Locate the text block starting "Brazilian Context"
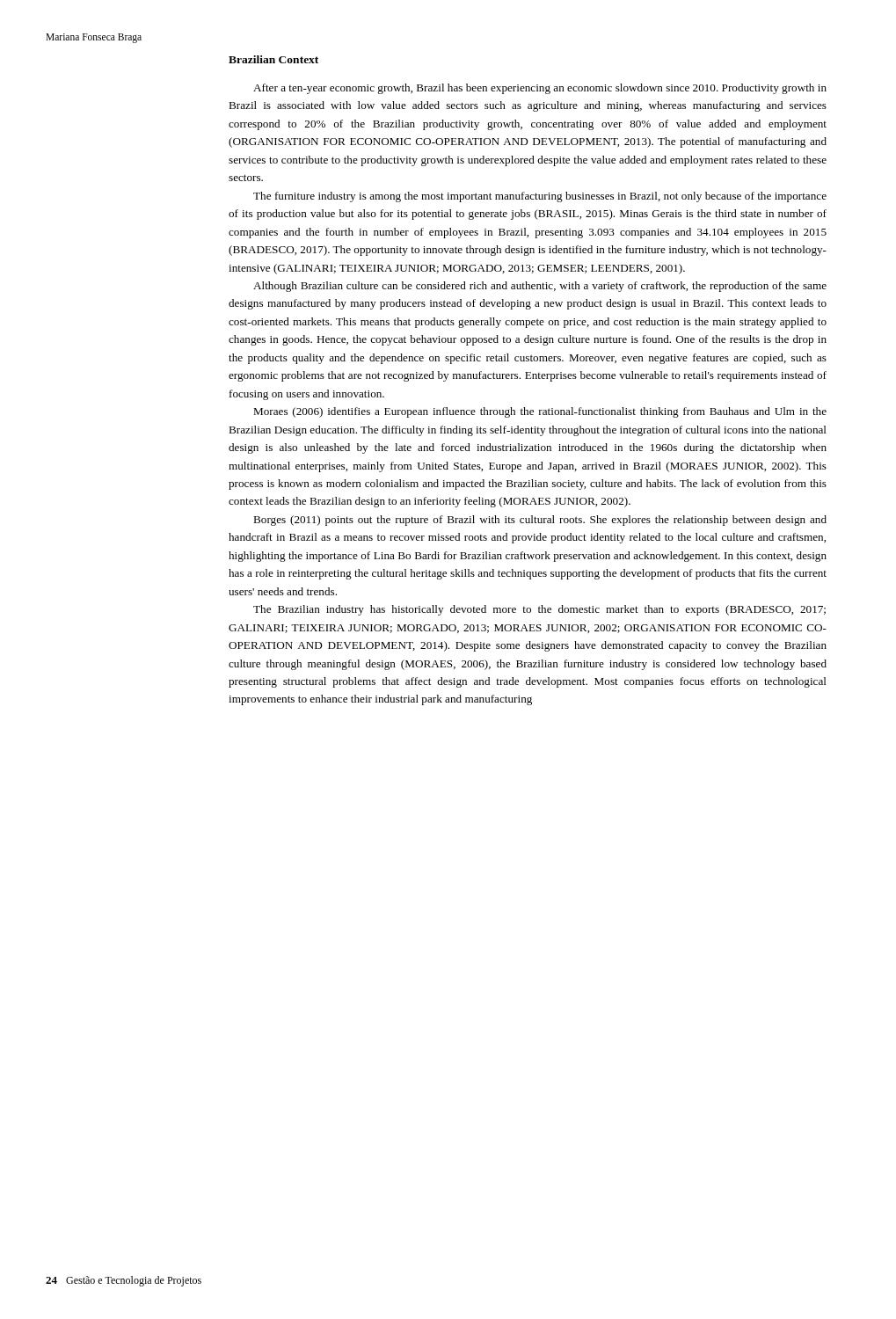 click(x=274, y=59)
